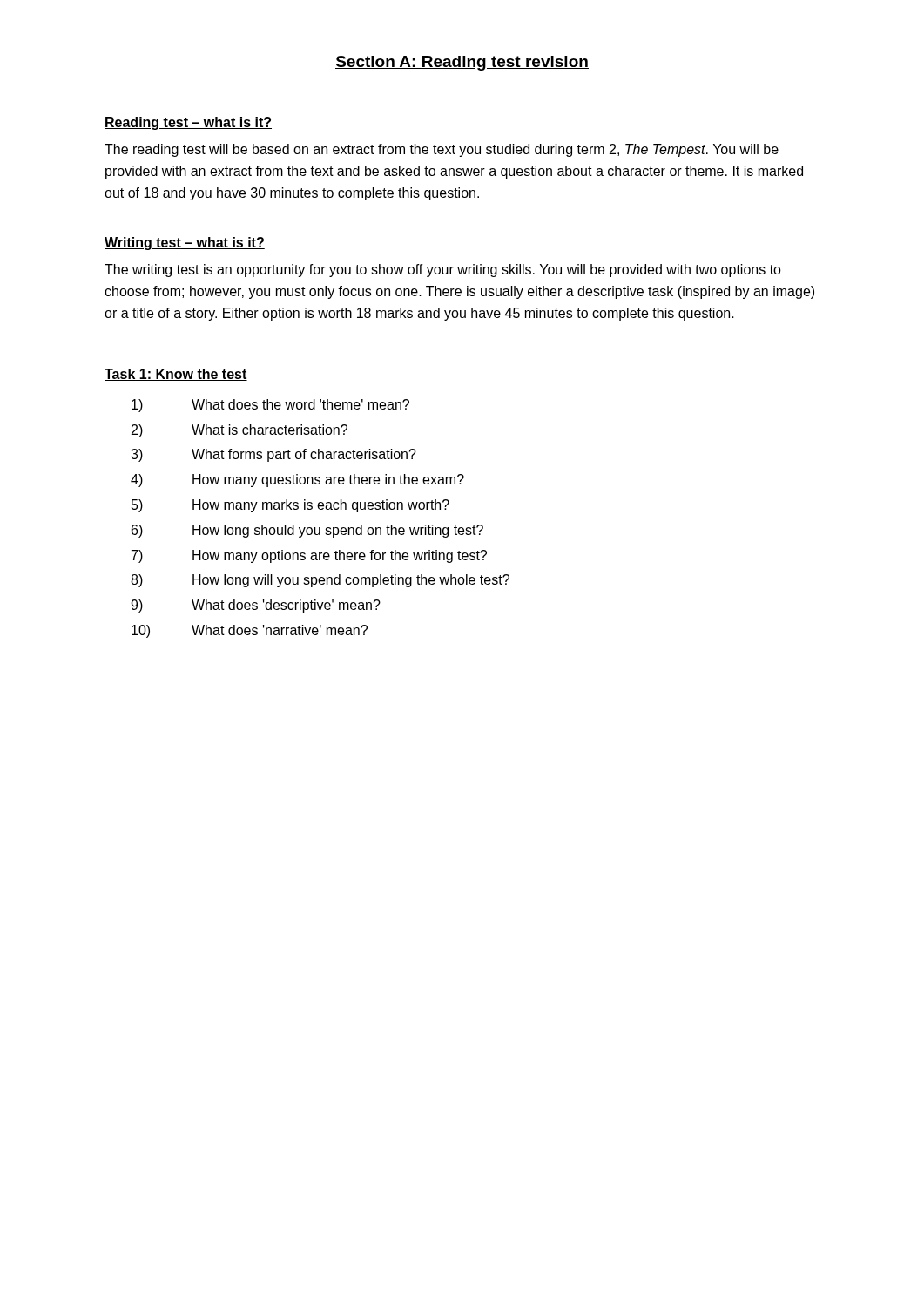Point to "2) What is characterisation?"
The image size is (924, 1307).
[x=239, y=431]
